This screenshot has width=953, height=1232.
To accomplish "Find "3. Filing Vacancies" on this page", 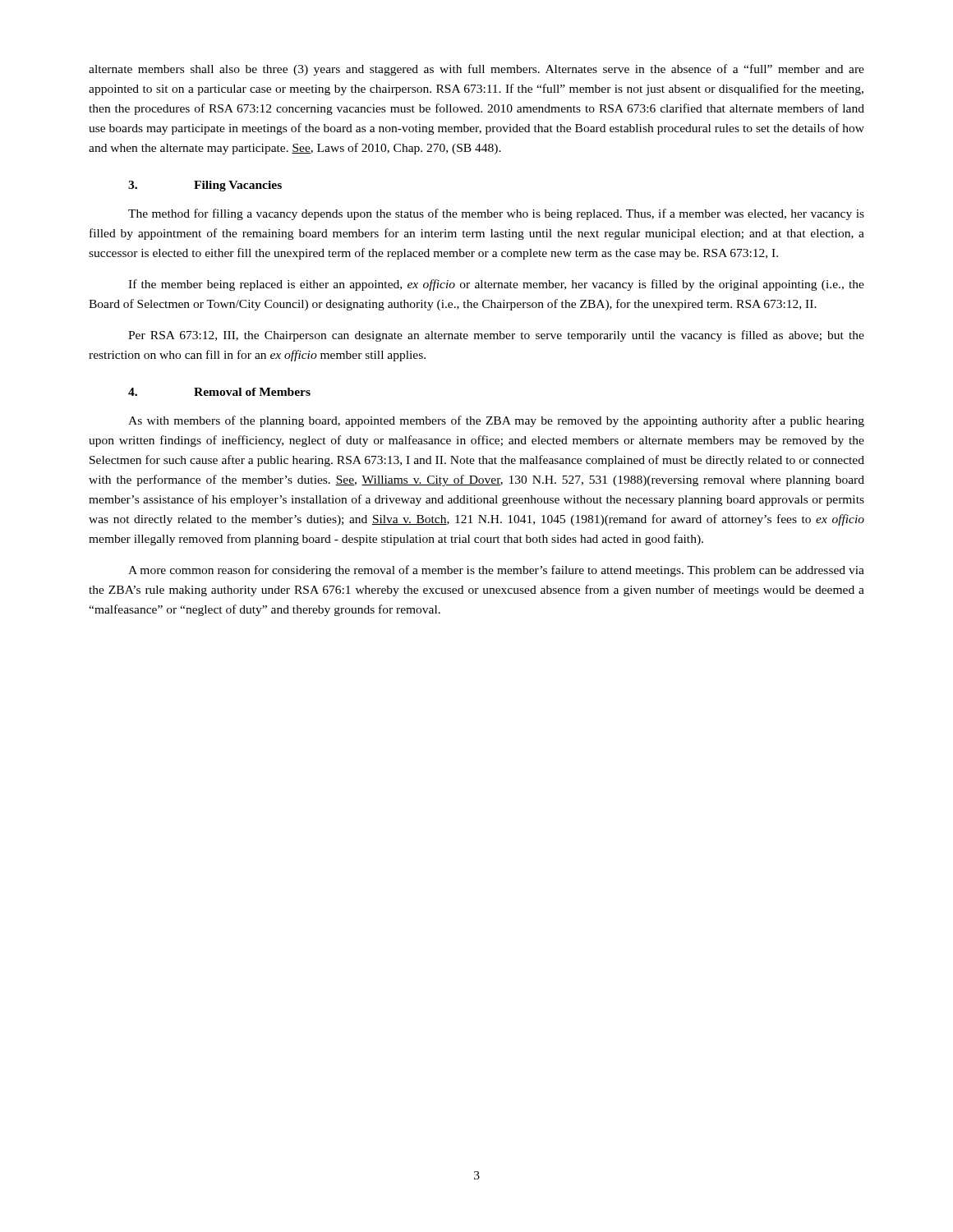I will point(185,185).
